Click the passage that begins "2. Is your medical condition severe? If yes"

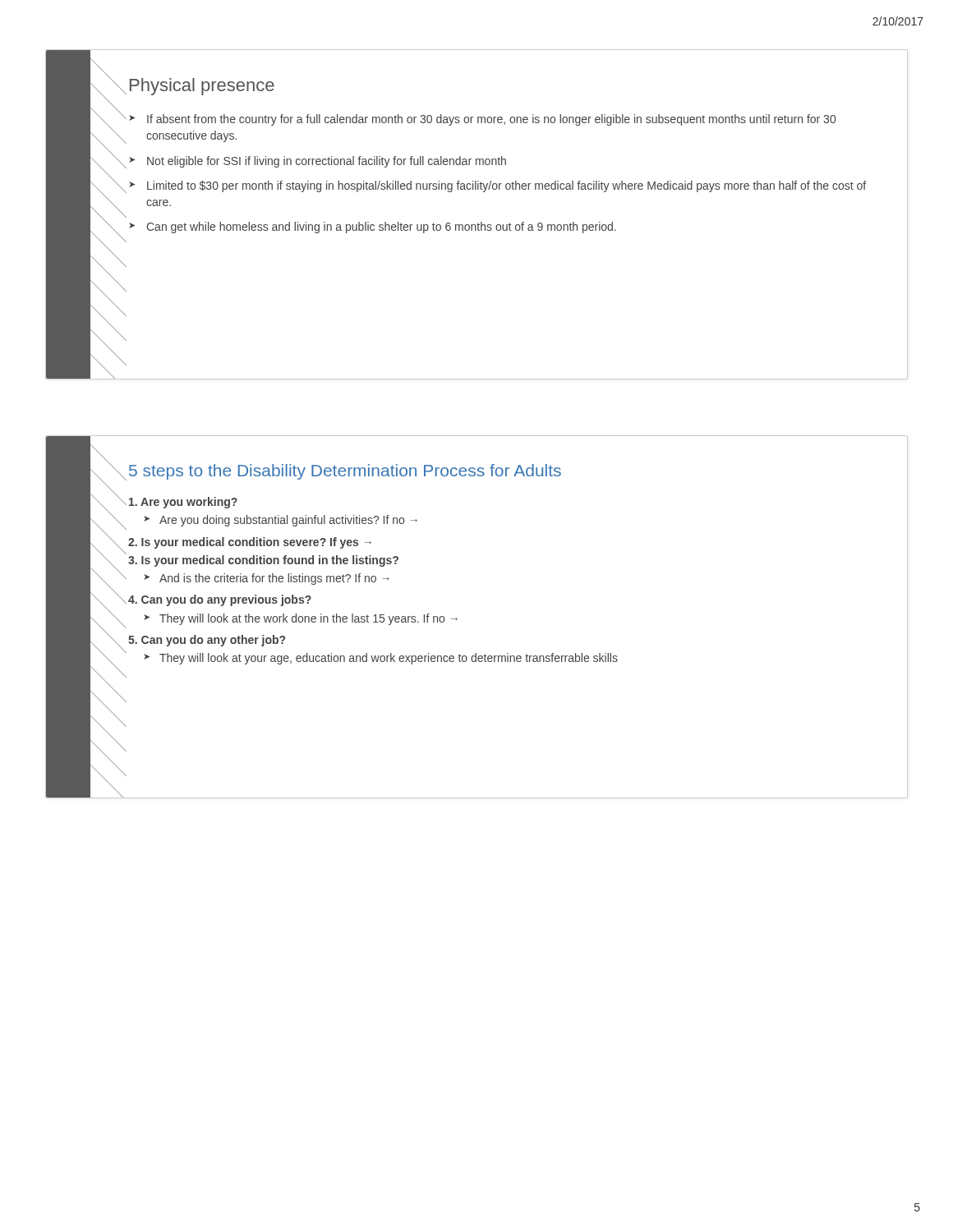pos(251,542)
